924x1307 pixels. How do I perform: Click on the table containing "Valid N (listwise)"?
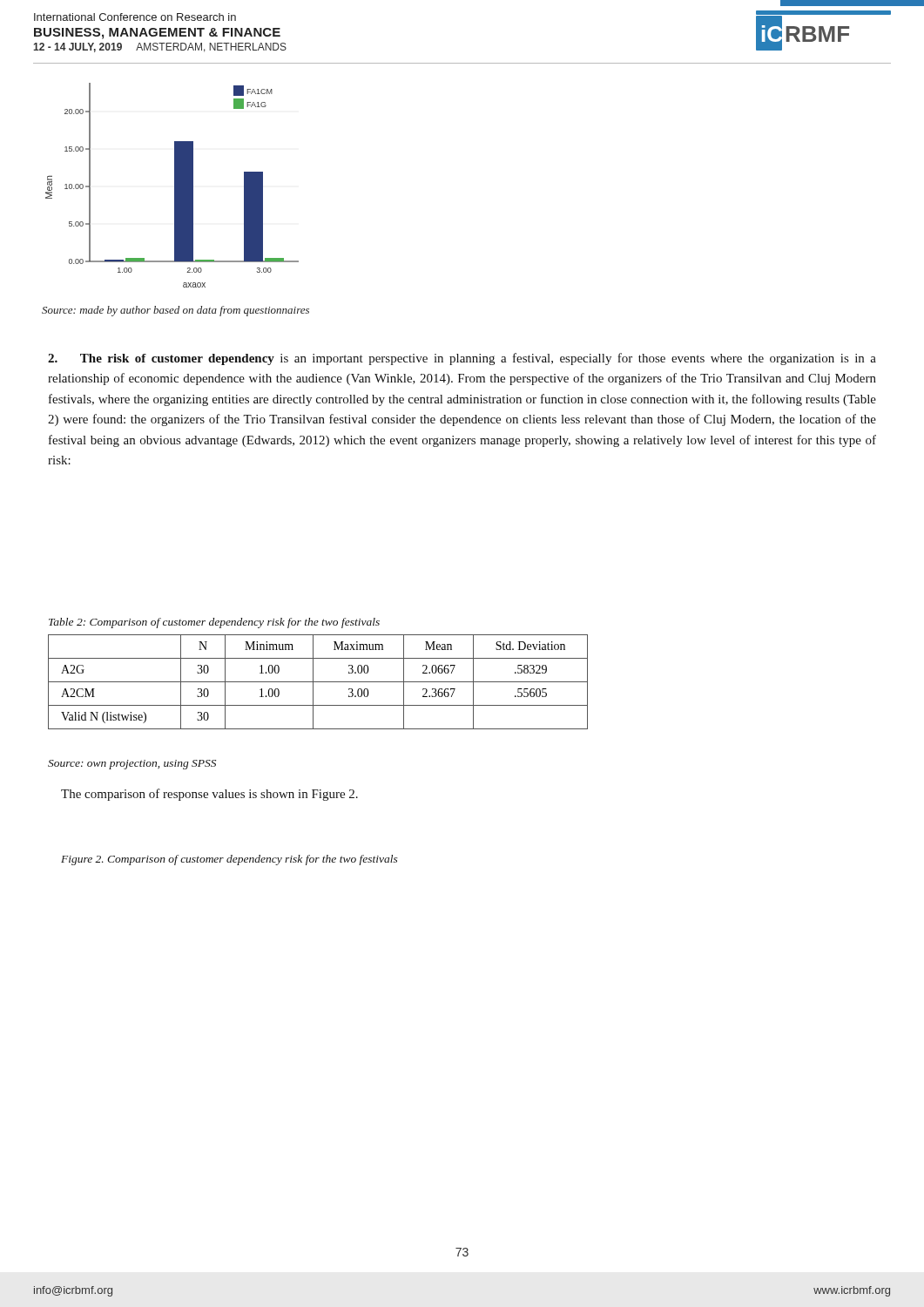point(318,682)
